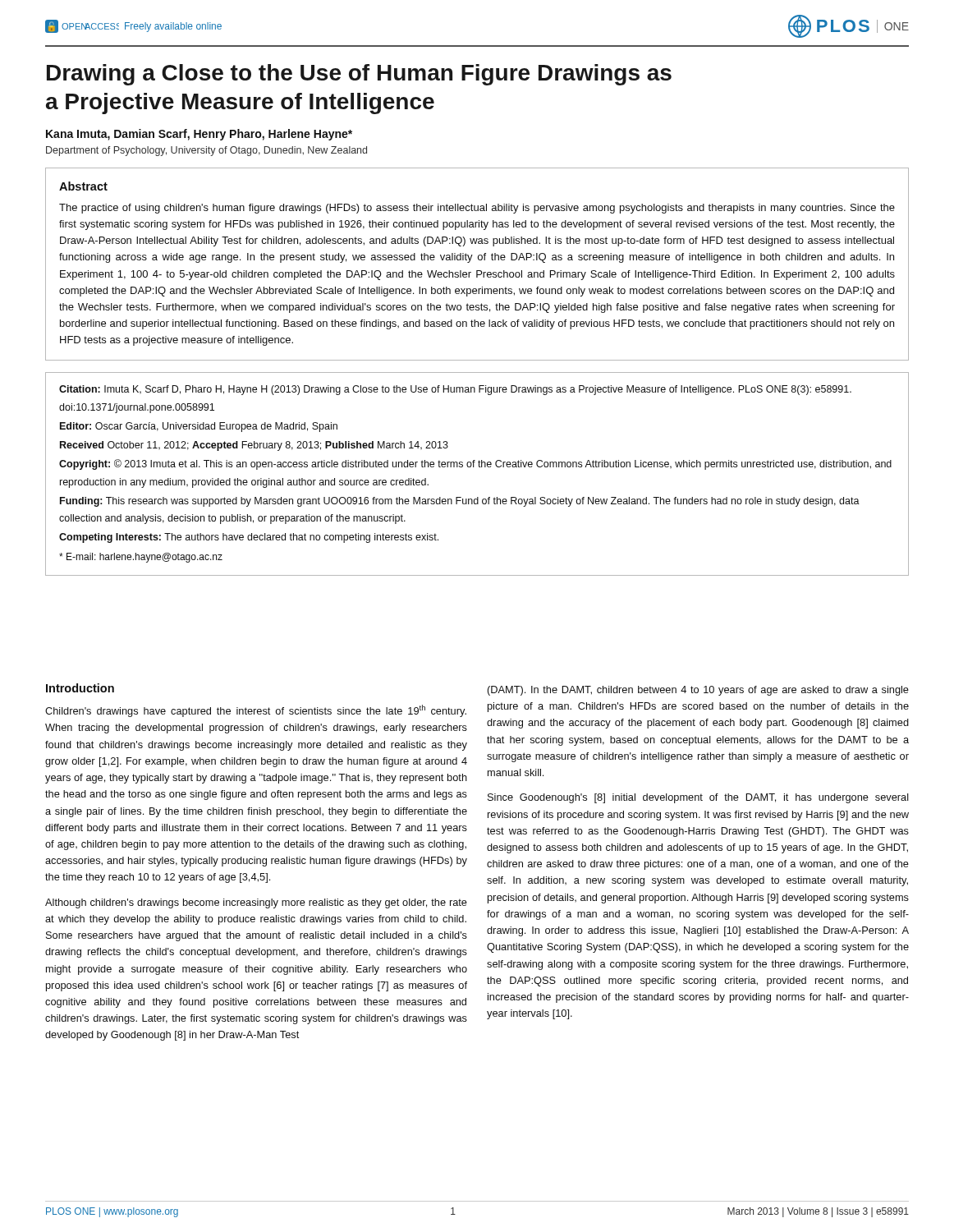The height and width of the screenshot is (1232, 954).
Task: Point to the block beginning "Received October 11, 2012; Accepted"
Action: pyautogui.click(x=254, y=446)
